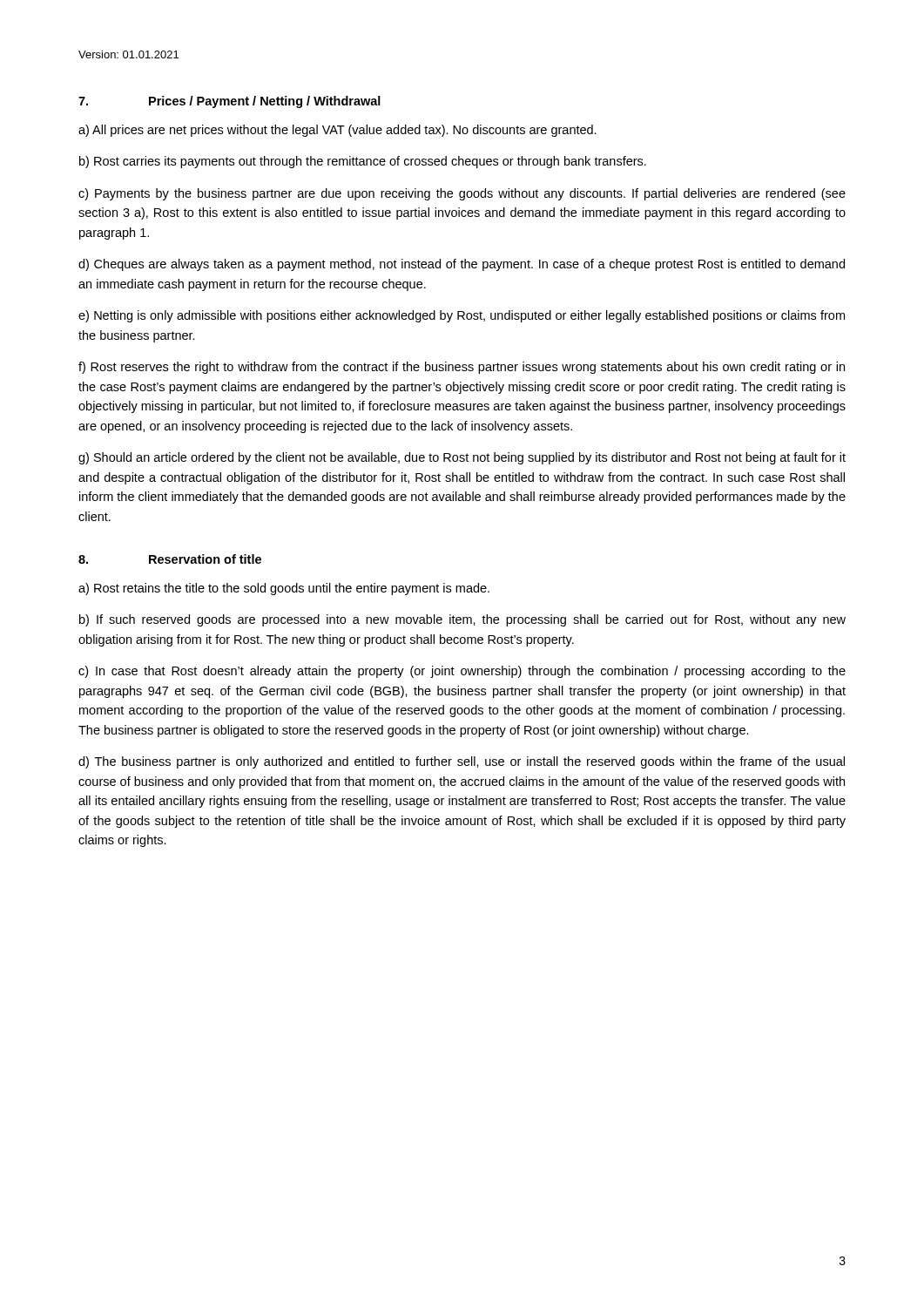Locate the block of text that opens with "a) Rost retains"

coord(284,588)
